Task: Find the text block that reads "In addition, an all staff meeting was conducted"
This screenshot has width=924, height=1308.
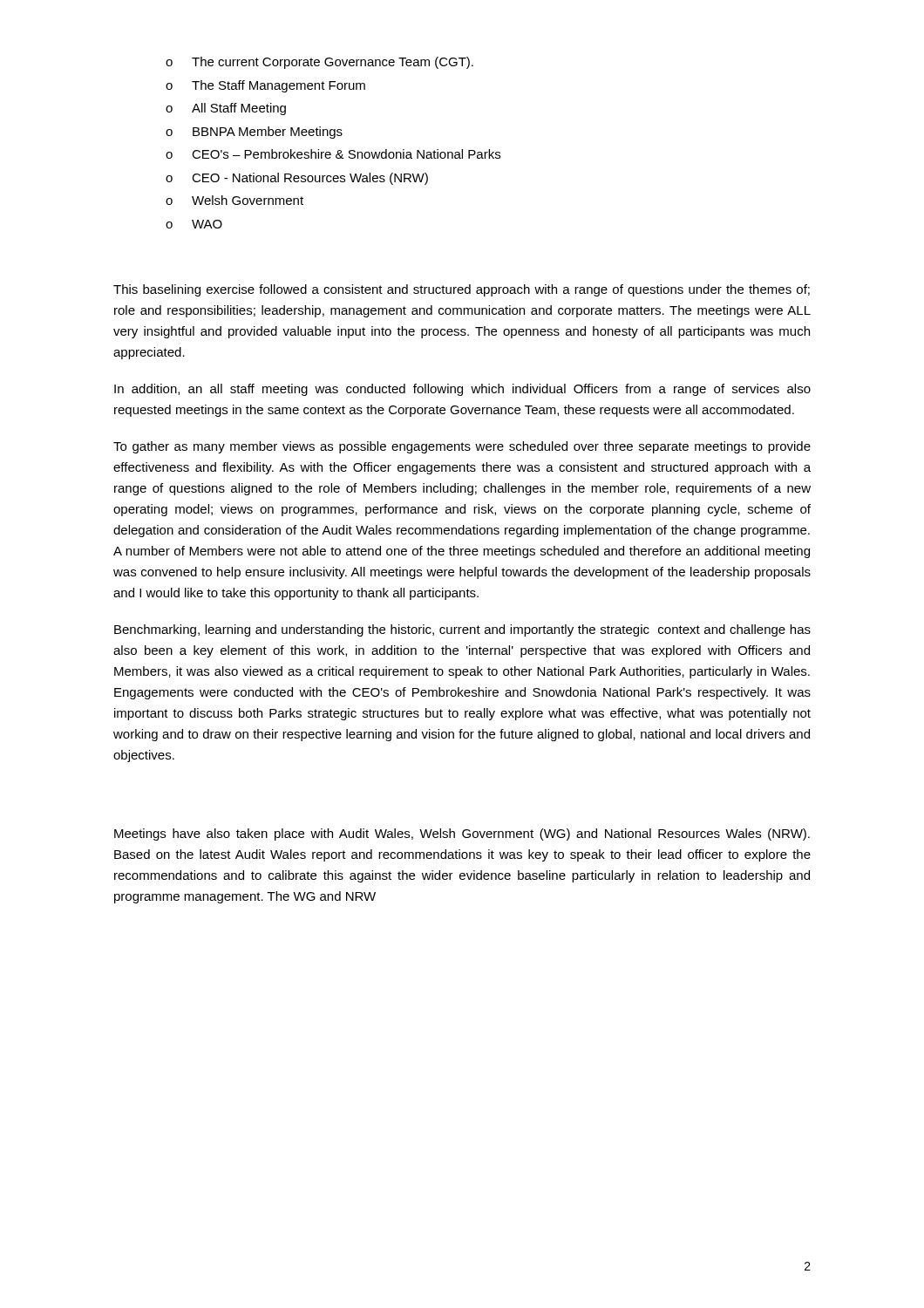Action: [x=462, y=399]
